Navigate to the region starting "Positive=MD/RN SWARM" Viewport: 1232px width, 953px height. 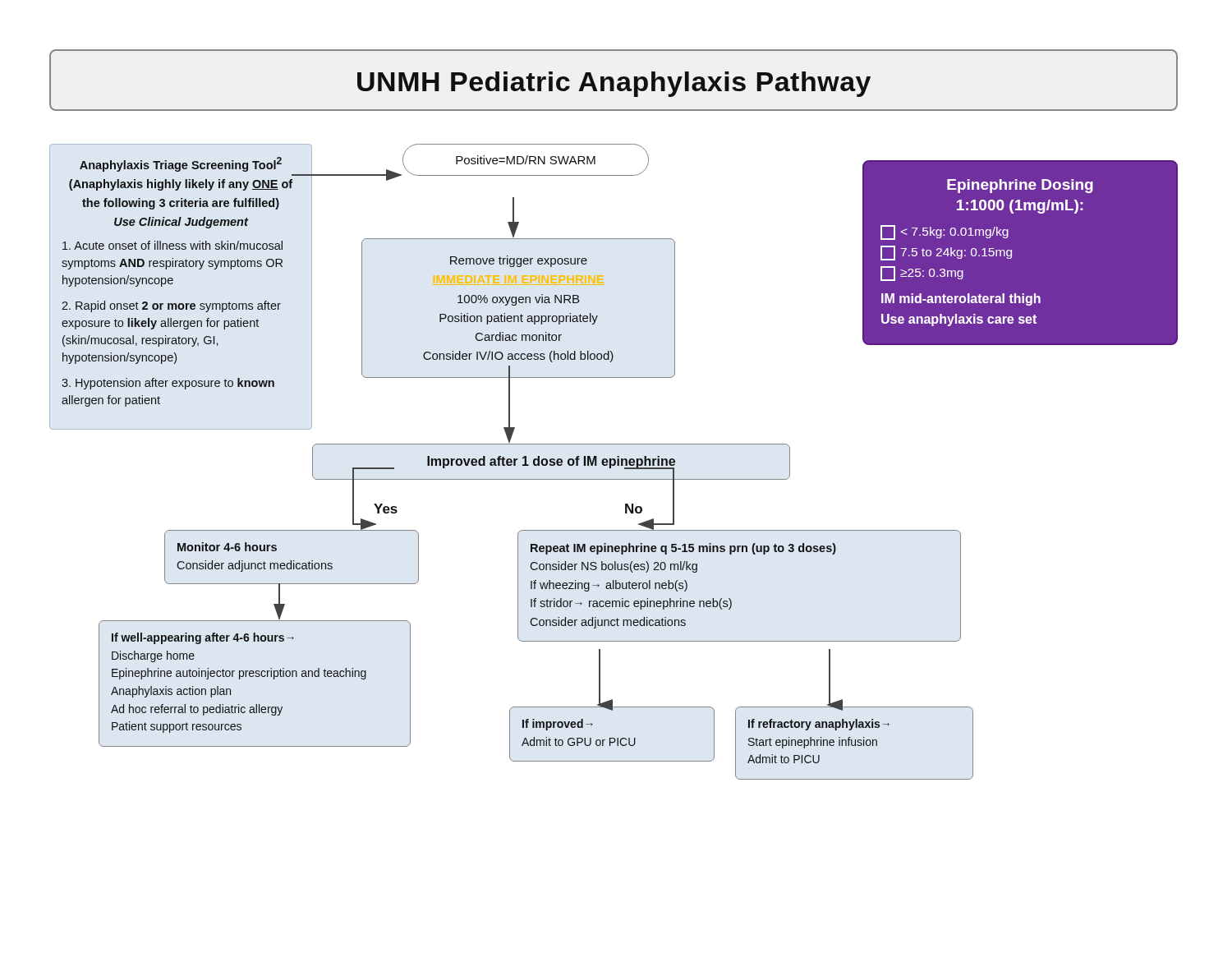tap(526, 160)
